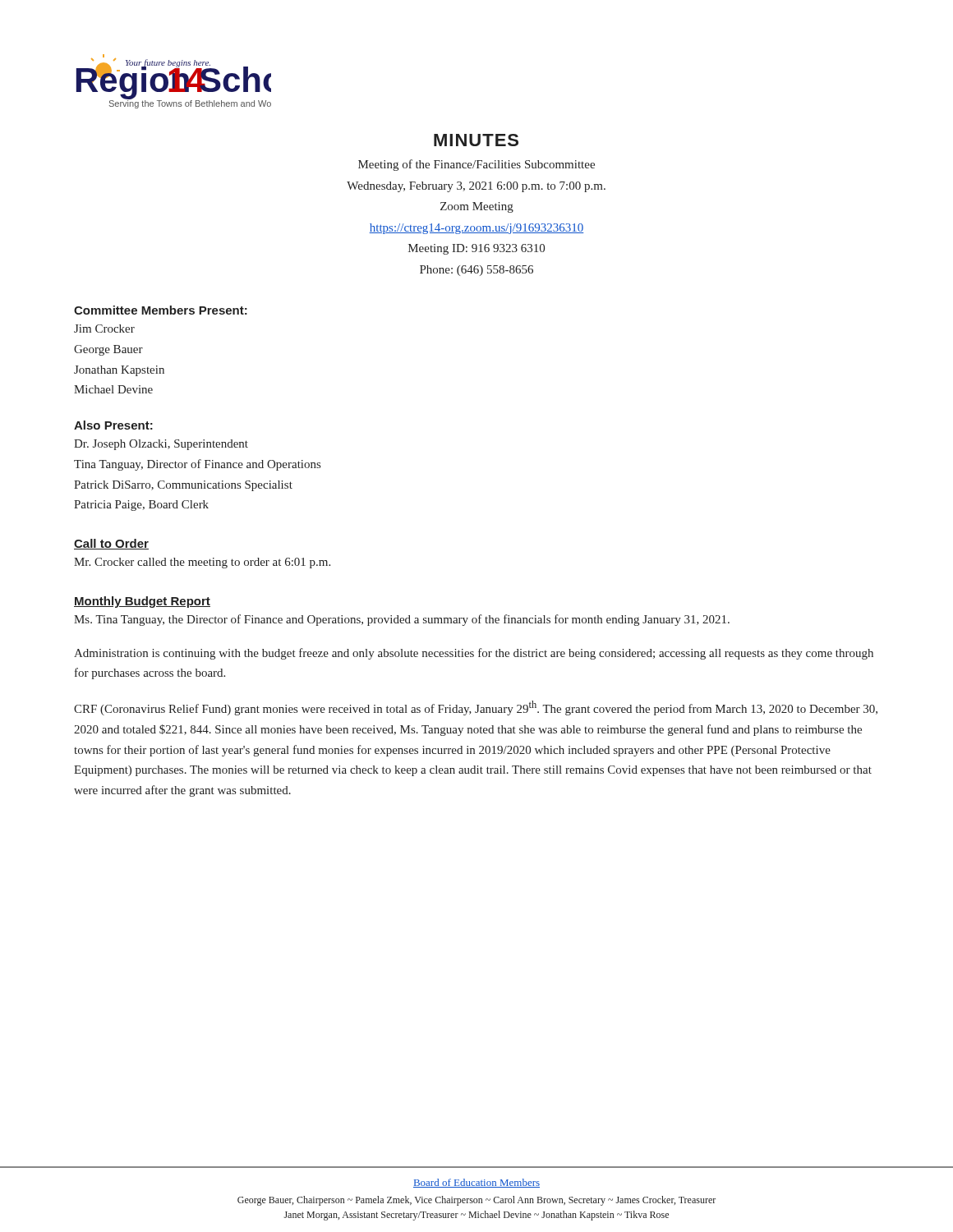Navigate to the element starting "Jonathan Kapstein"
Screen dimensions: 1232x953
[119, 369]
